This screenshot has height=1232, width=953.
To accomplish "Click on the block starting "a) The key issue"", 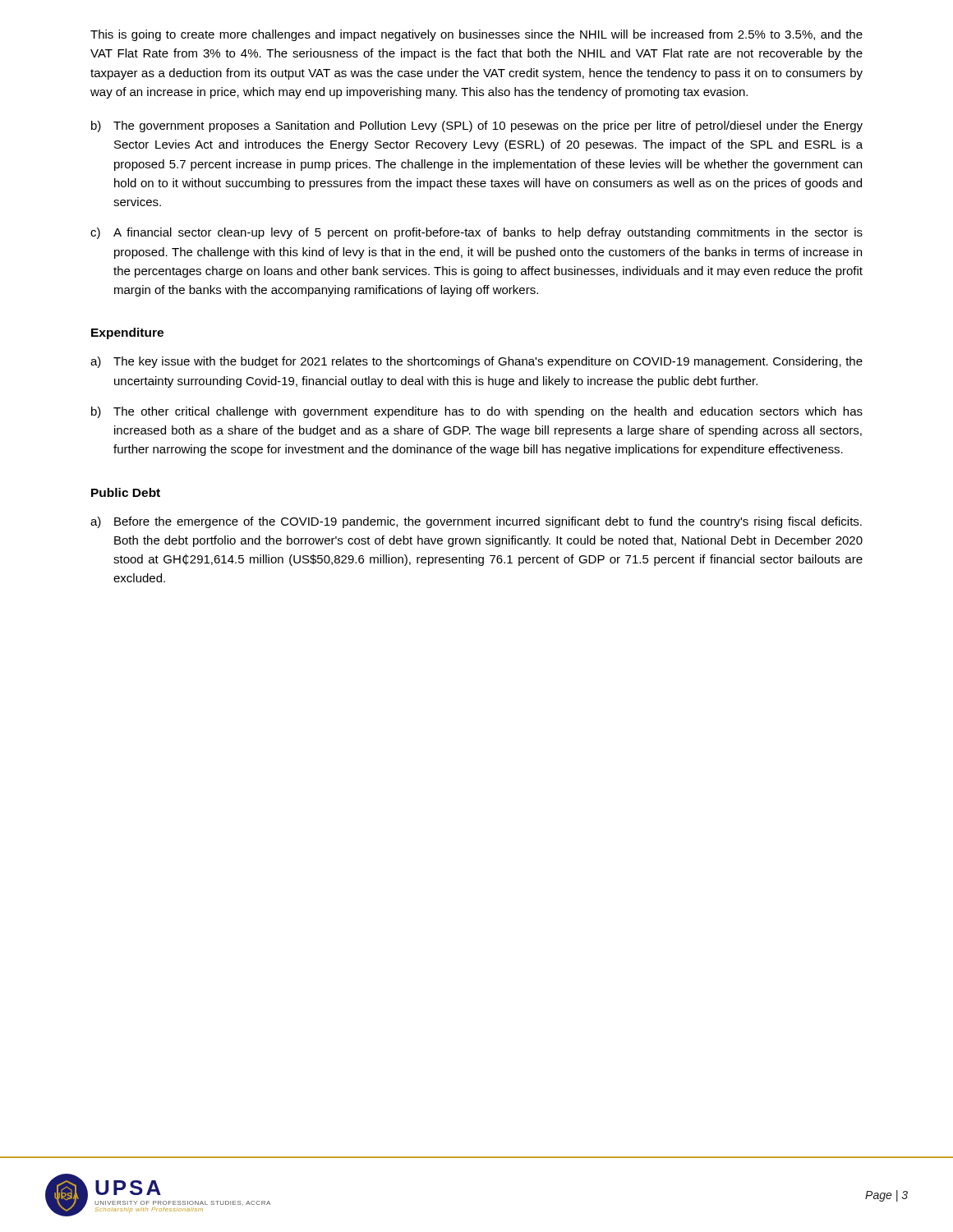I will pyautogui.click(x=476, y=371).
